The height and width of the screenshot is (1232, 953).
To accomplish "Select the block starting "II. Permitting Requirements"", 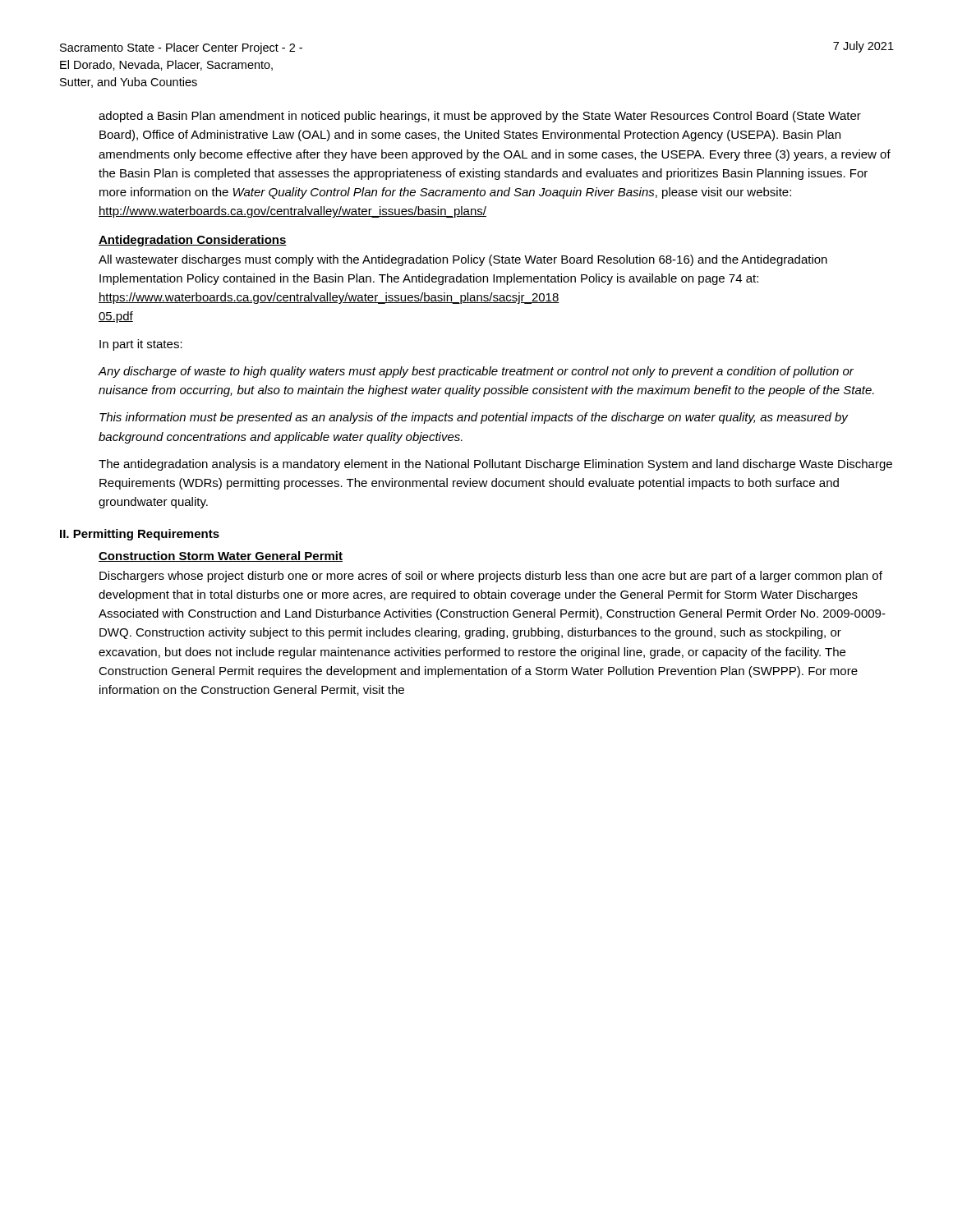I will click(139, 533).
